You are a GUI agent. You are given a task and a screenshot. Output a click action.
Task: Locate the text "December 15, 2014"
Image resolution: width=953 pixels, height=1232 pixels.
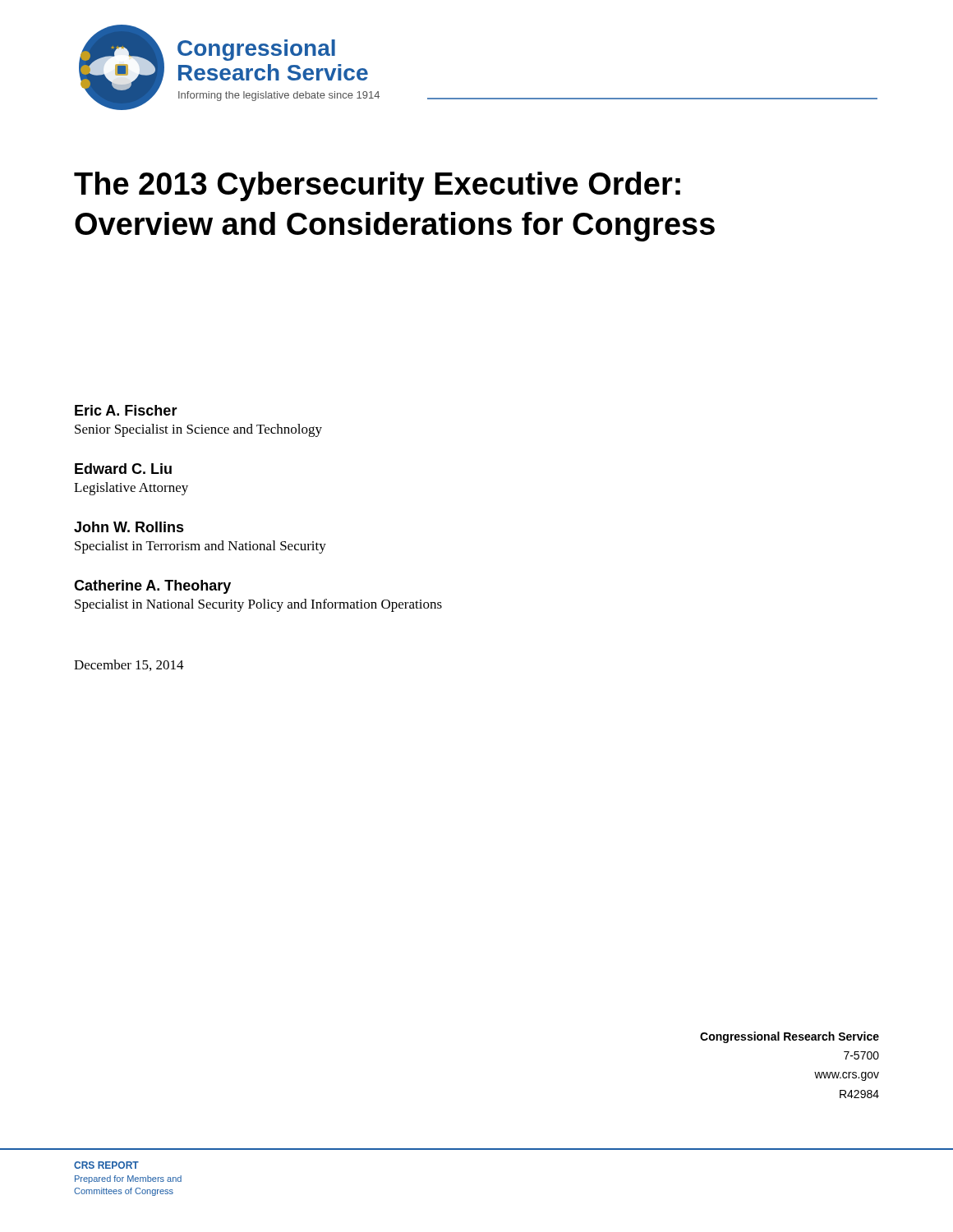coord(129,665)
